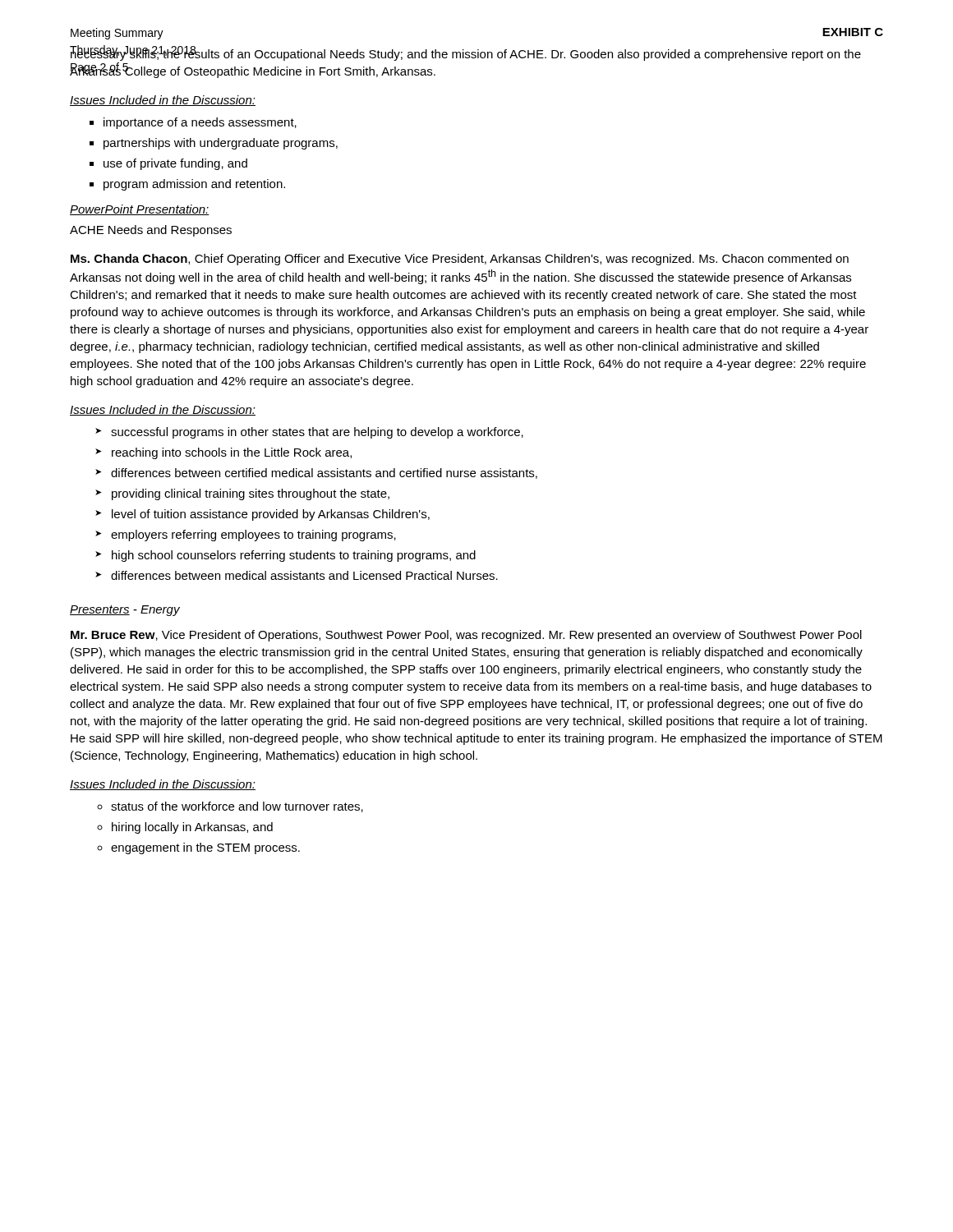
Task: Find the block on this page that starts "high school counselors referring students"
Action: click(x=285, y=556)
